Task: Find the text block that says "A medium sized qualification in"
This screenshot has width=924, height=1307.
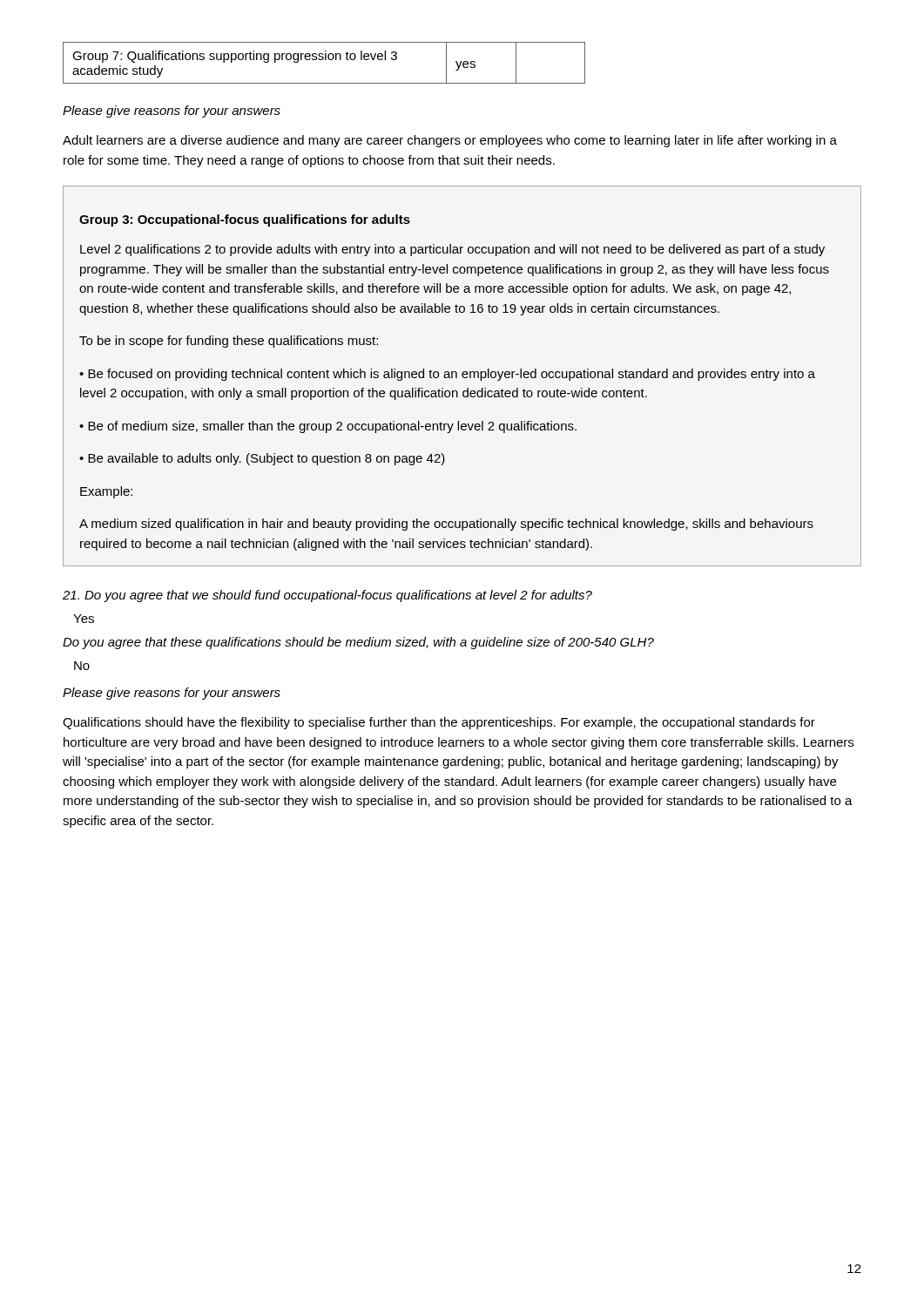Action: [x=462, y=534]
